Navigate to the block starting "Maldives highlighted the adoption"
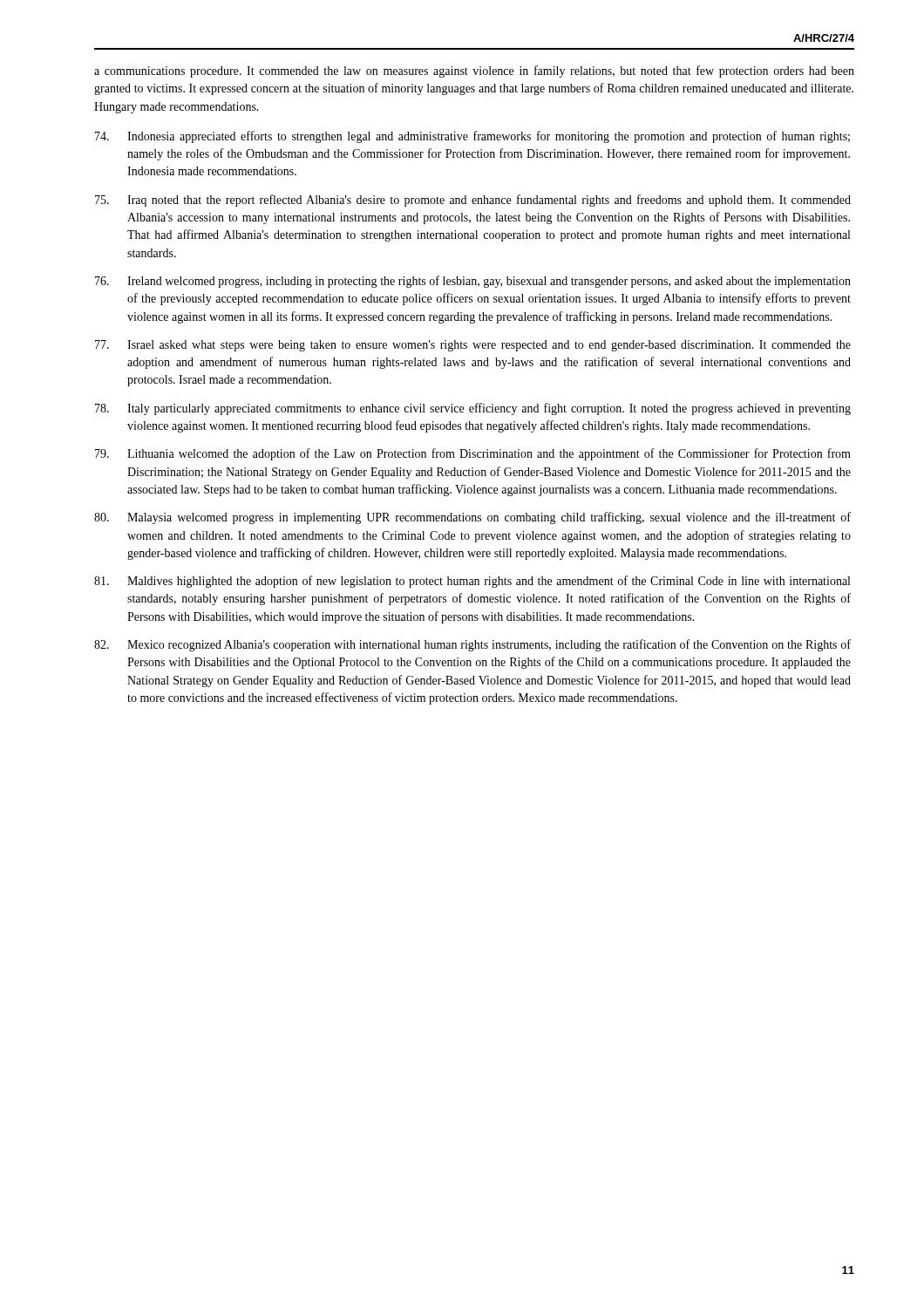The width and height of the screenshot is (924, 1308). (x=472, y=600)
